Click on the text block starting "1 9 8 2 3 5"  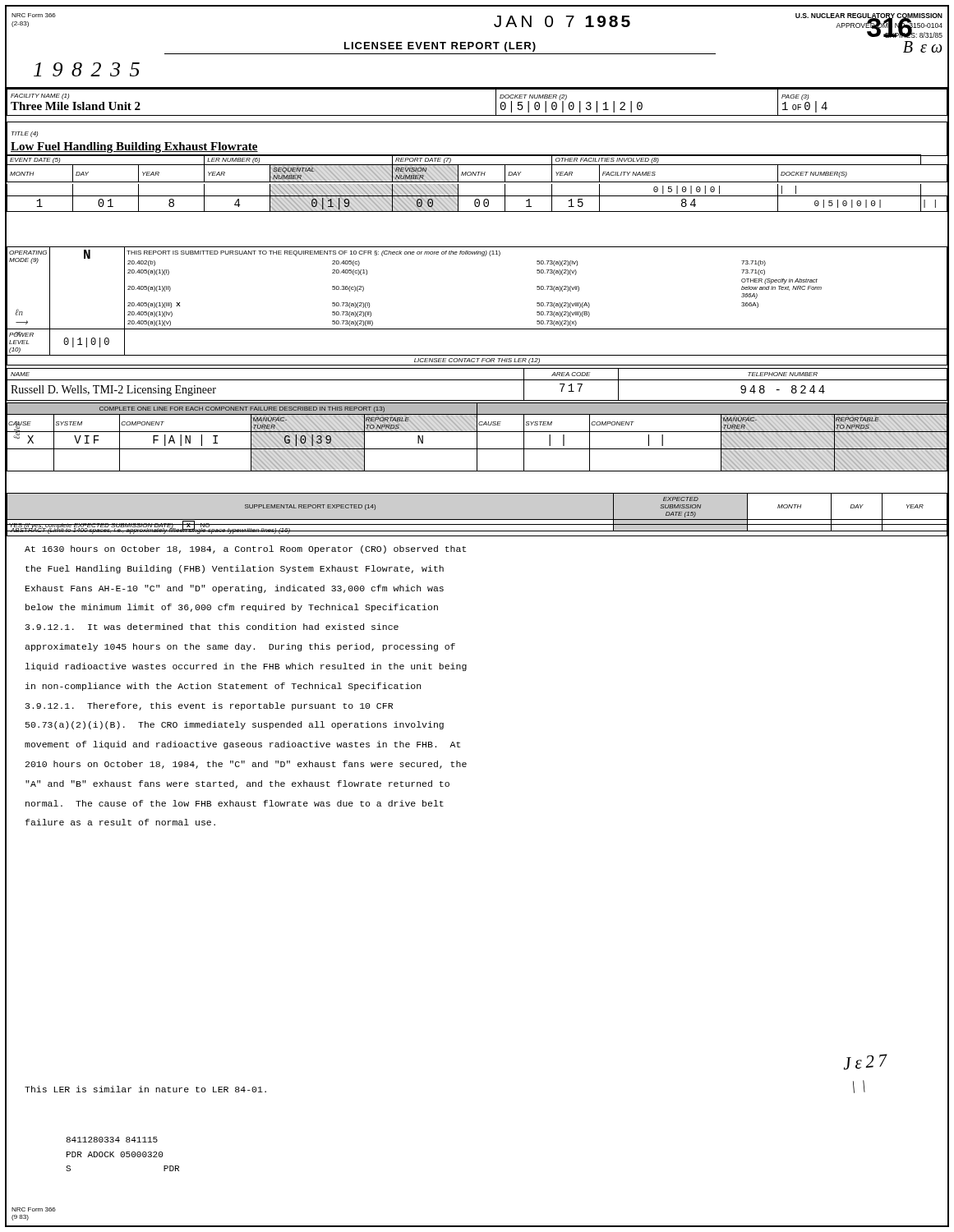(x=87, y=69)
